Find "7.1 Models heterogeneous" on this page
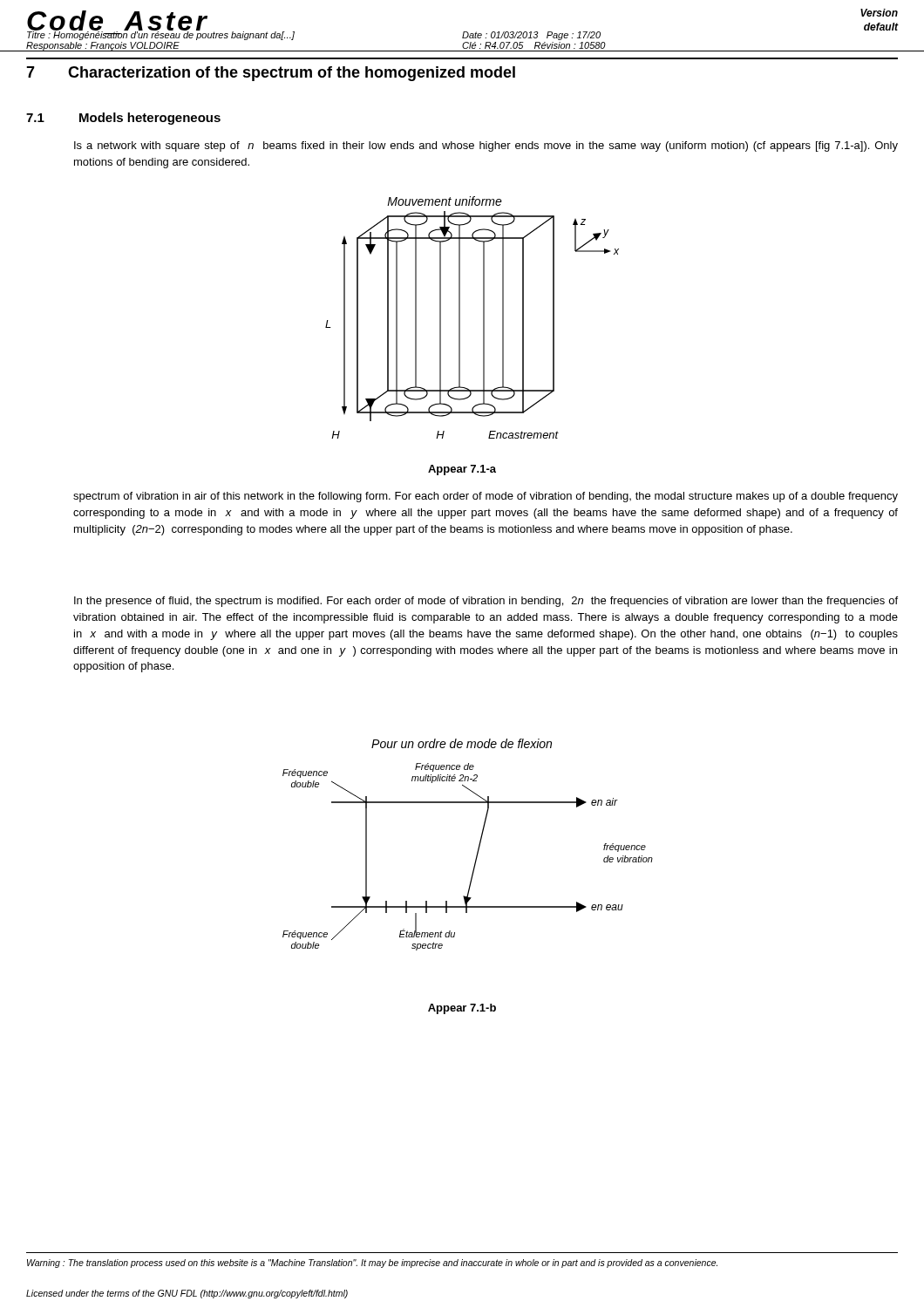Screen dimensions: 1308x924 [123, 119]
